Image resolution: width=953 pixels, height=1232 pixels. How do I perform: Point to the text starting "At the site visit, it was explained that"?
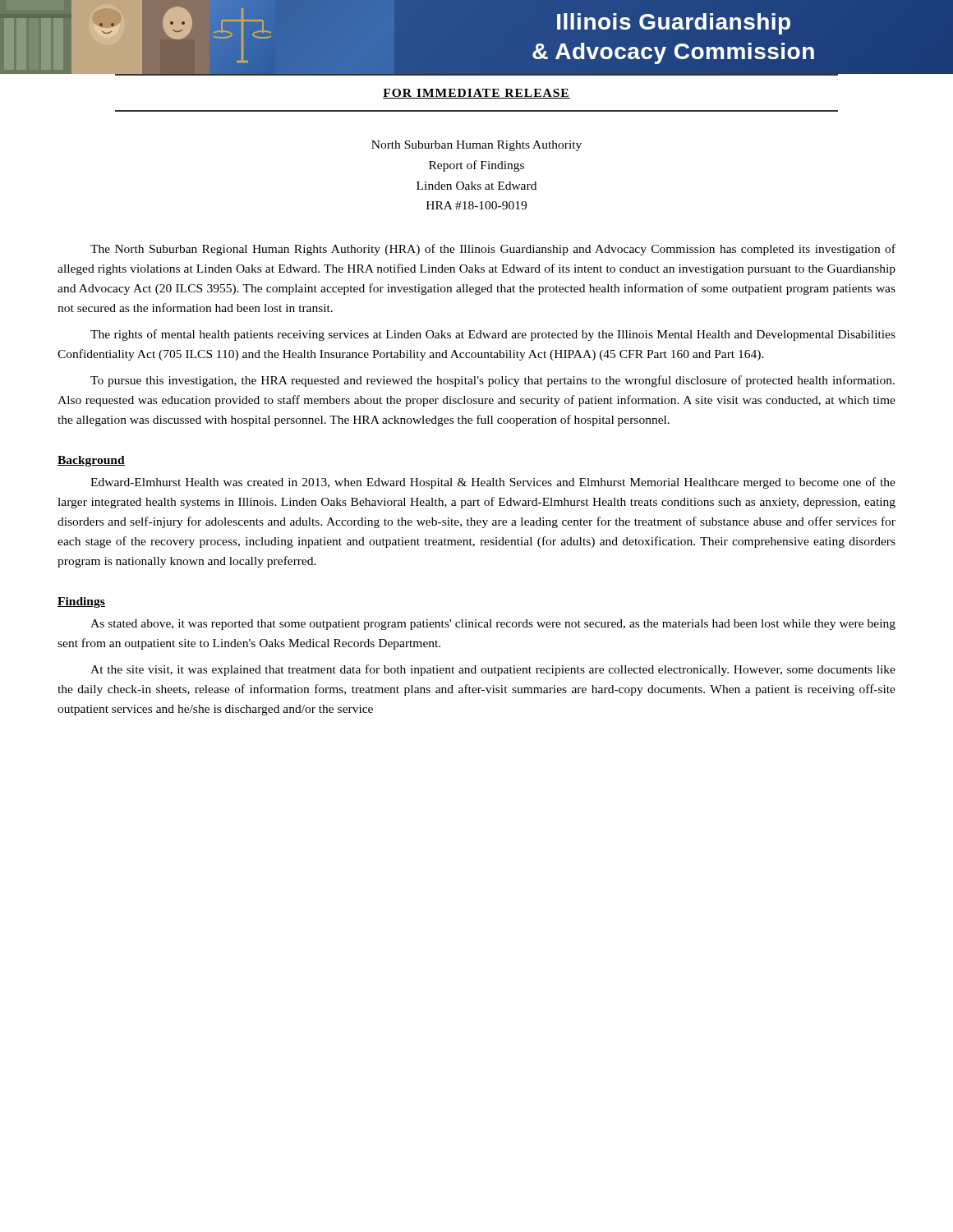(476, 689)
